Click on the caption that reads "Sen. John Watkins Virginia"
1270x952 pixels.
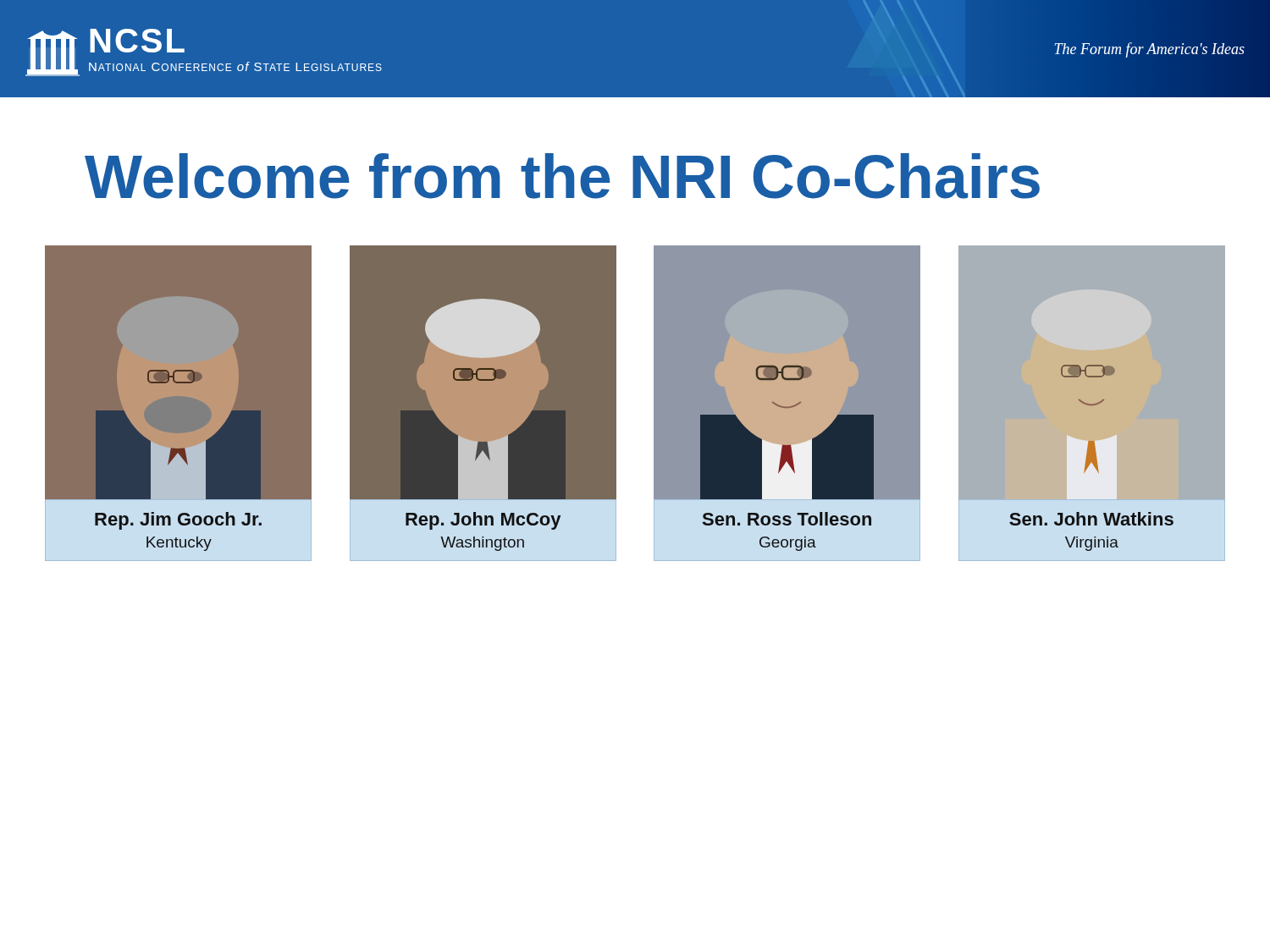pos(1092,530)
